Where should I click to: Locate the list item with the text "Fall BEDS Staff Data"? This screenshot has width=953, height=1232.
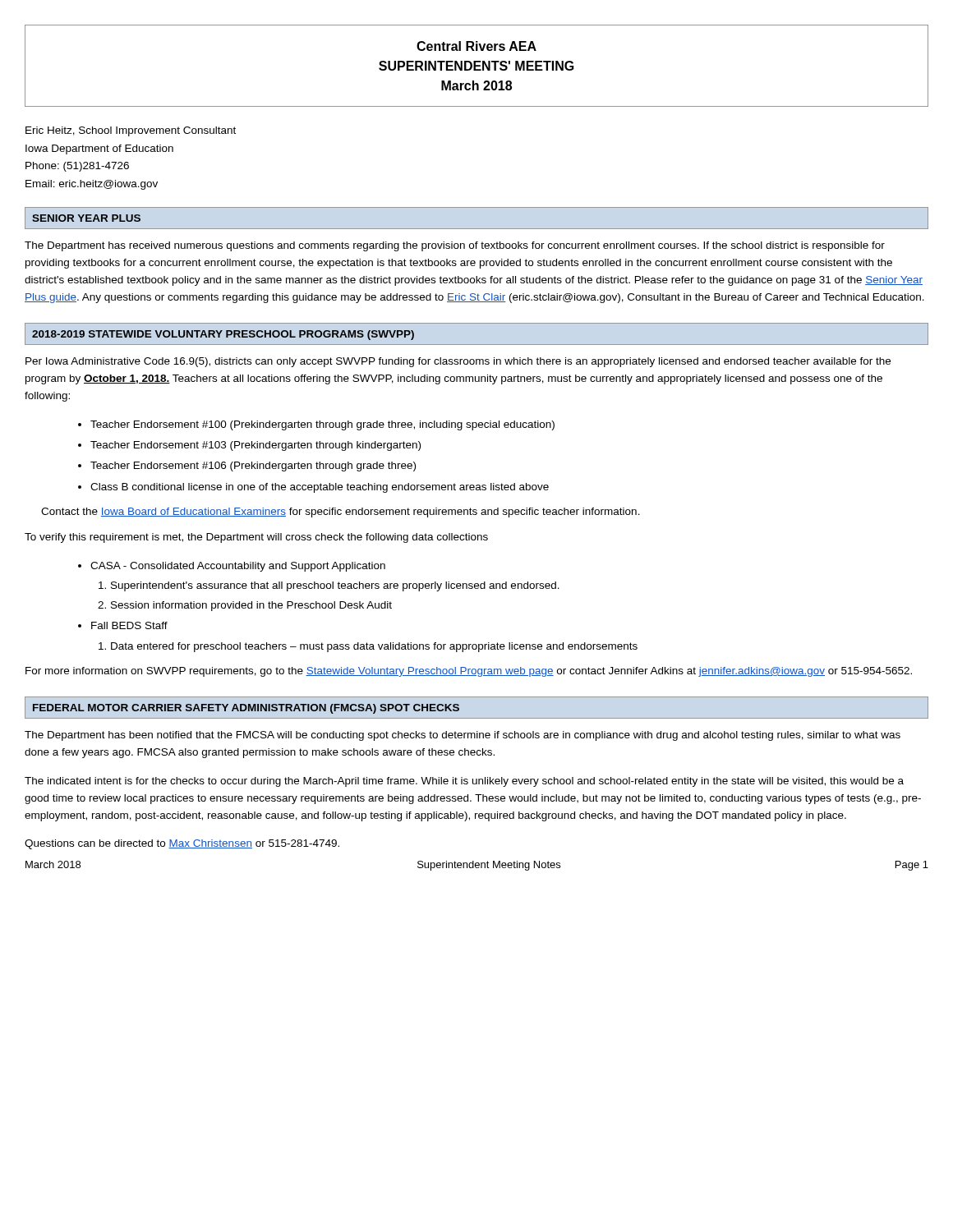point(509,636)
